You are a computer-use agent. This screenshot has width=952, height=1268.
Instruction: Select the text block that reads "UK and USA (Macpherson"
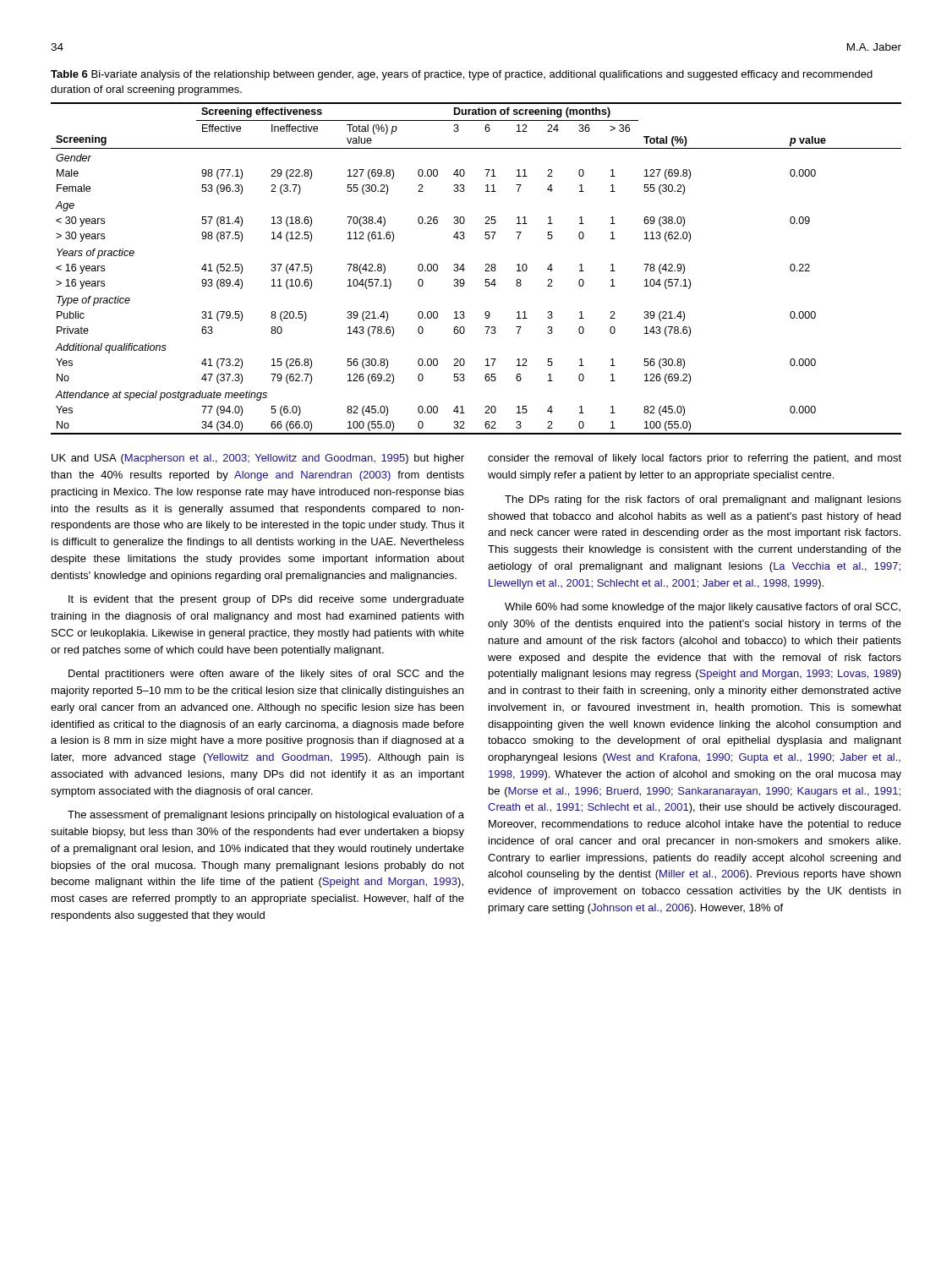[257, 687]
